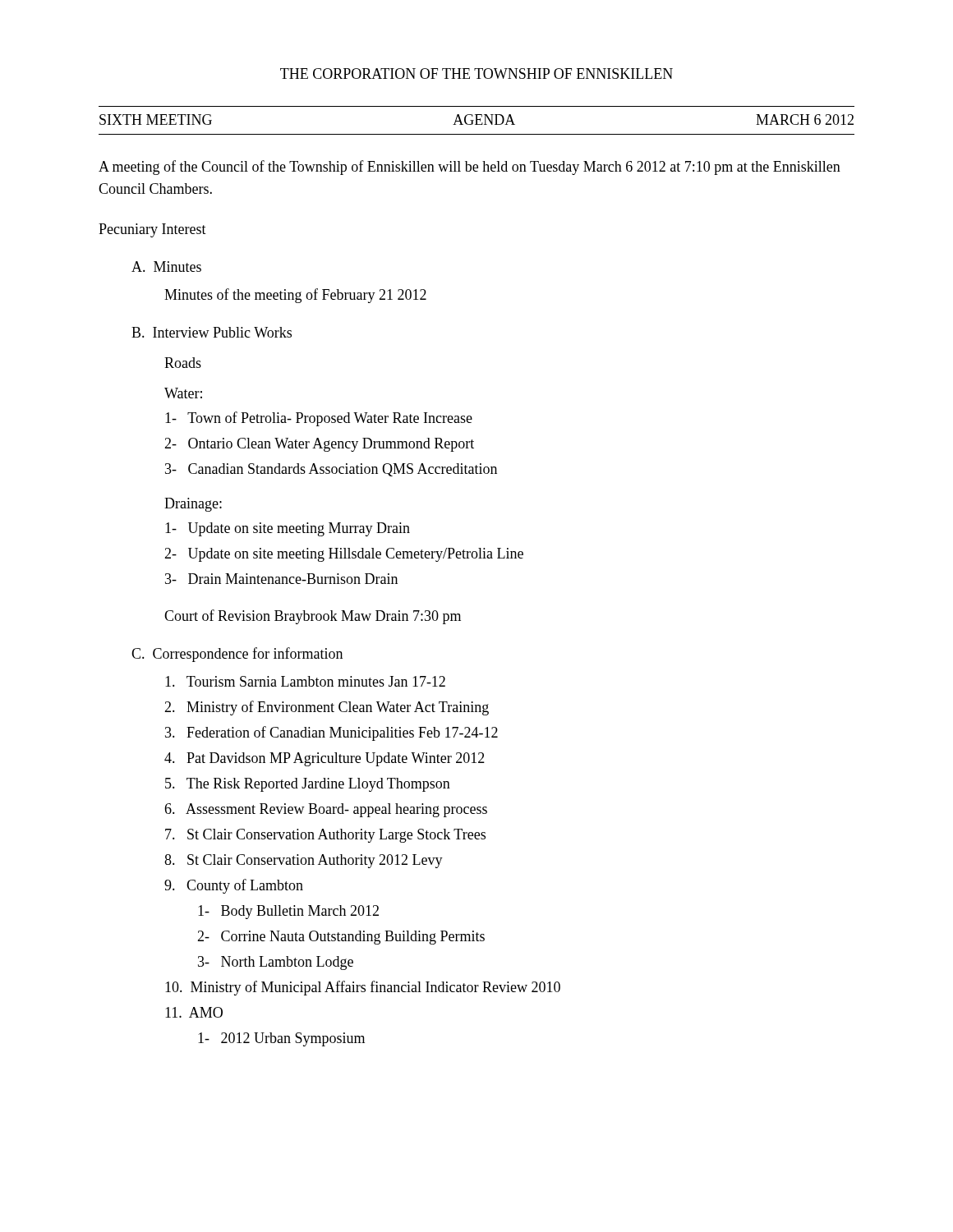Image resolution: width=953 pixels, height=1232 pixels.
Task: Locate the block of text that opens with "2- Update on site meeting"
Action: click(x=344, y=554)
